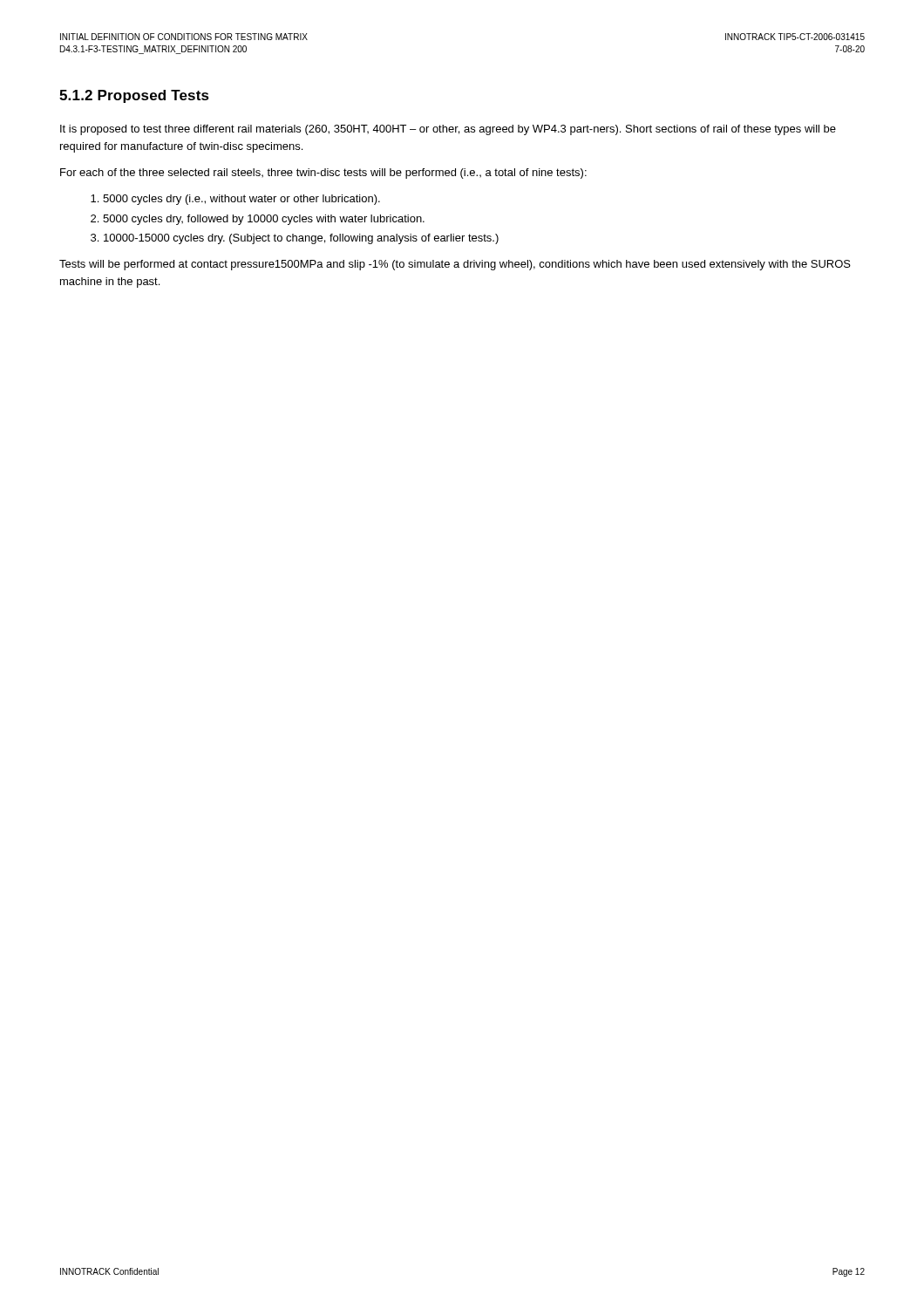Where is the passage that starts "10000-15000 cycles dry. (Subject to change, following analysis"?
This screenshot has width=924, height=1308.
[301, 237]
